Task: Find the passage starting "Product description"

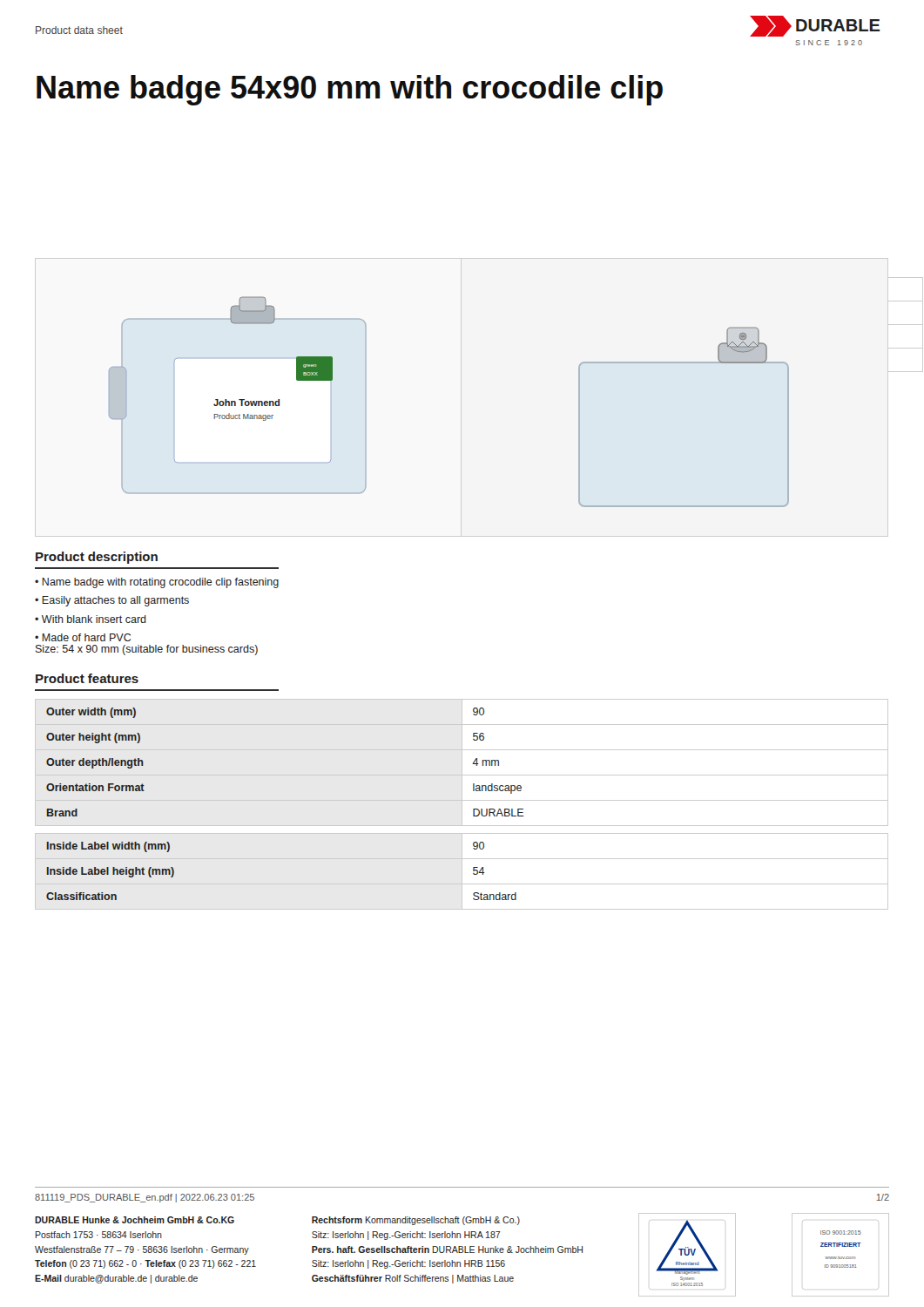Action: click(x=157, y=559)
